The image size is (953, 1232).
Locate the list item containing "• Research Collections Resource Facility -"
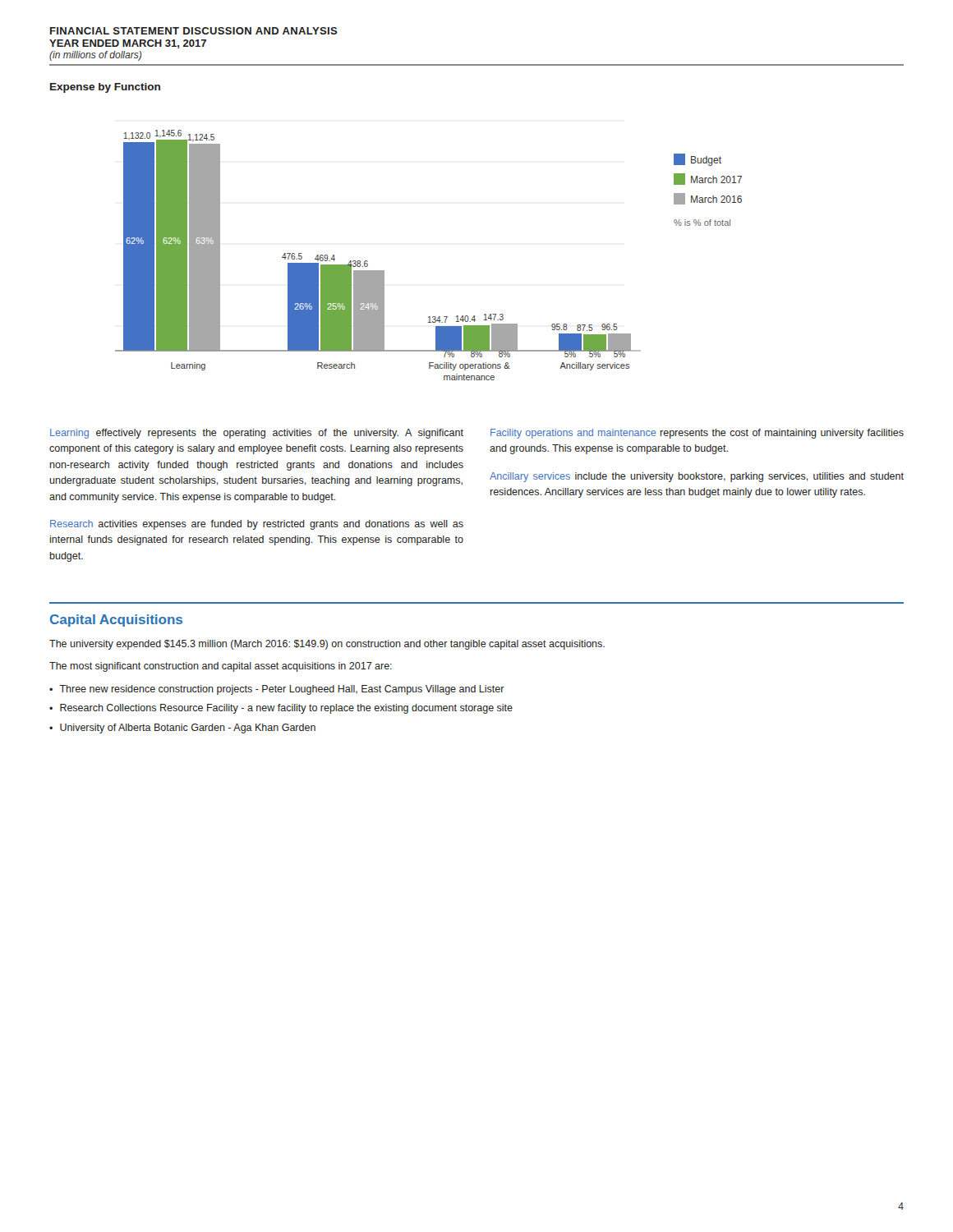(281, 709)
